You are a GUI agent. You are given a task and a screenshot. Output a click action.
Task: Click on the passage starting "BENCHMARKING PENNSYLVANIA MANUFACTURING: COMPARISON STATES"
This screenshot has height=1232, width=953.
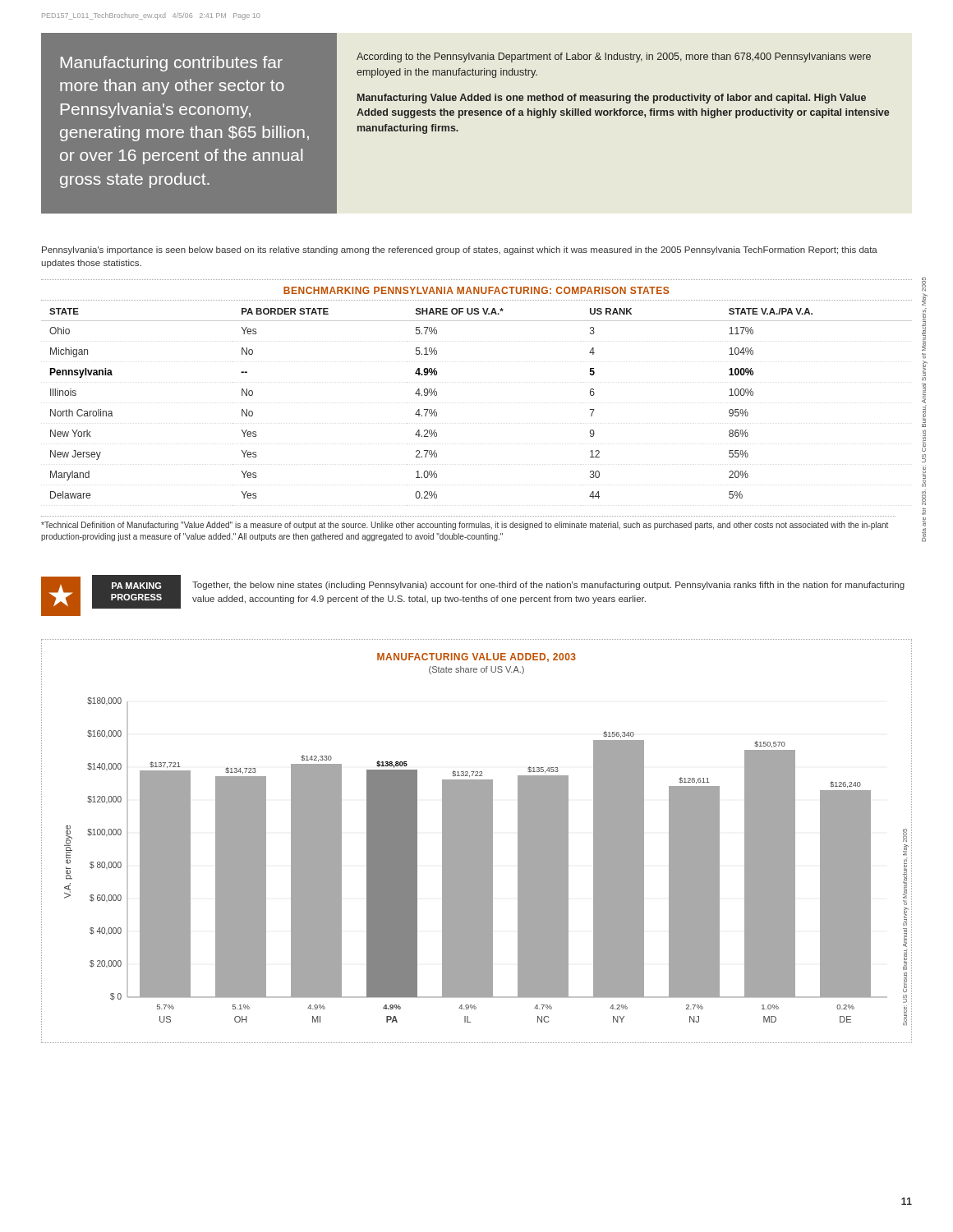tap(476, 291)
